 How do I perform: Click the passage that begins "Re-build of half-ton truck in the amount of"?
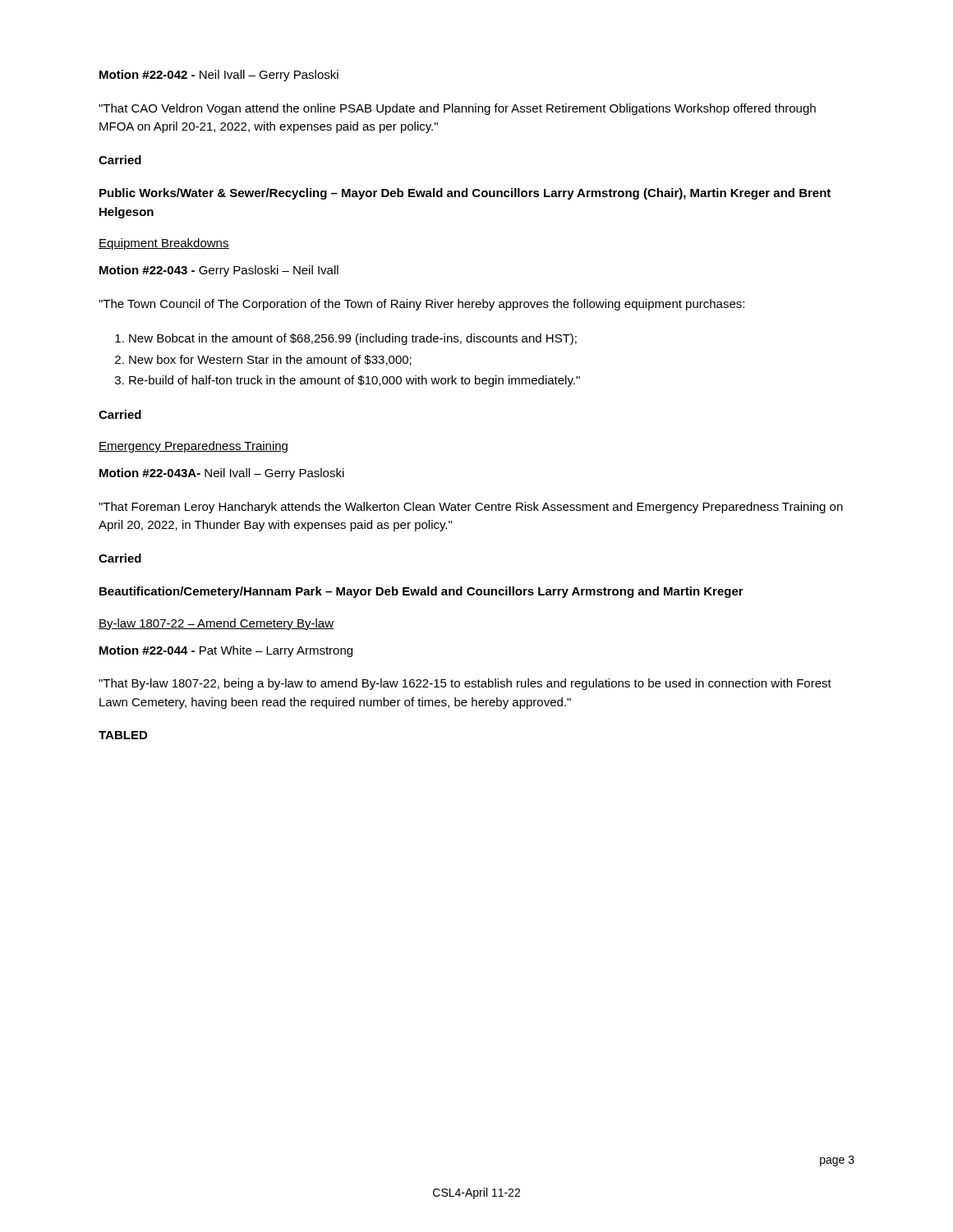pos(354,380)
